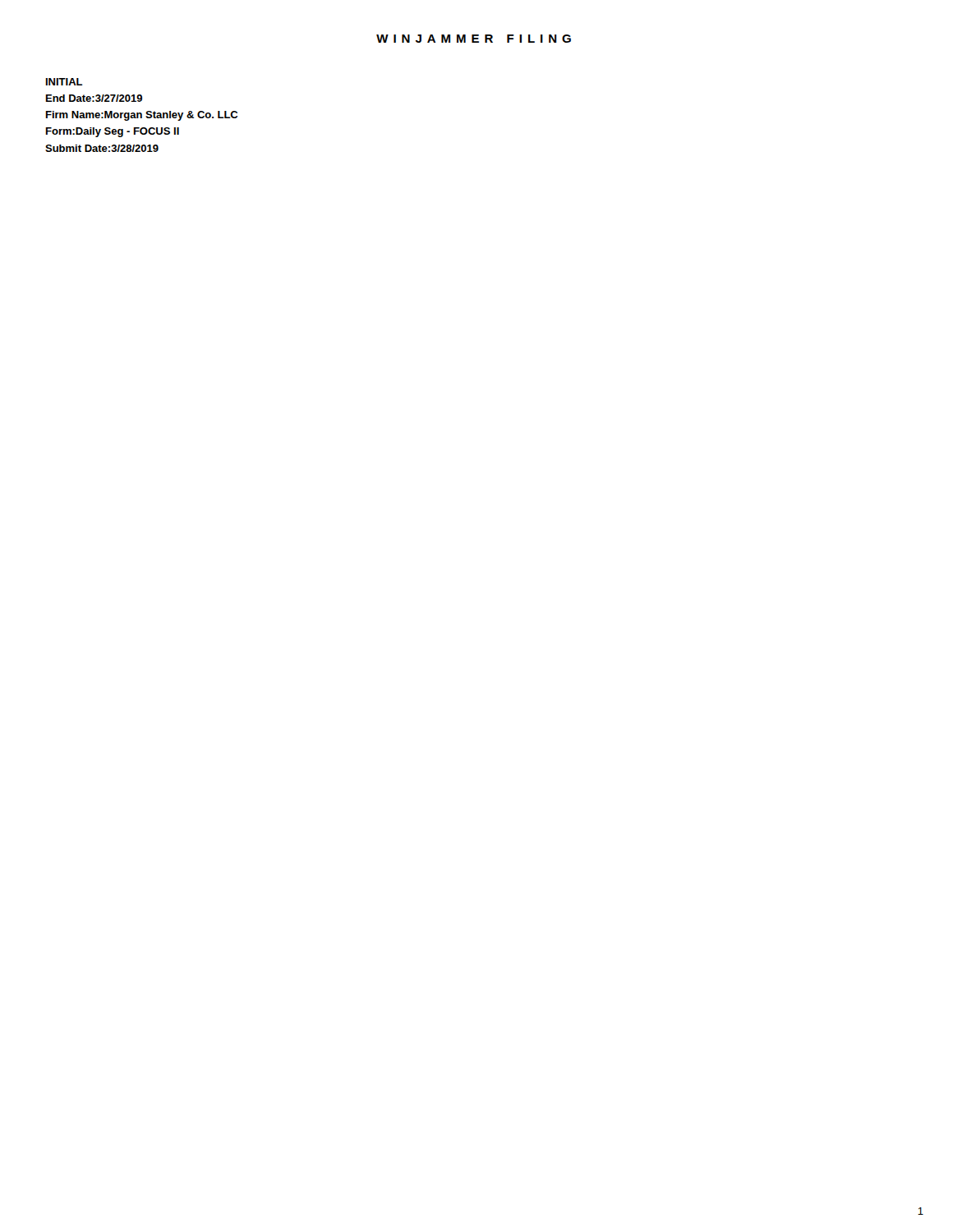Select the text block containing "INITIAL End Date:3/27/2019 Firm Name:Morgan"

142,115
